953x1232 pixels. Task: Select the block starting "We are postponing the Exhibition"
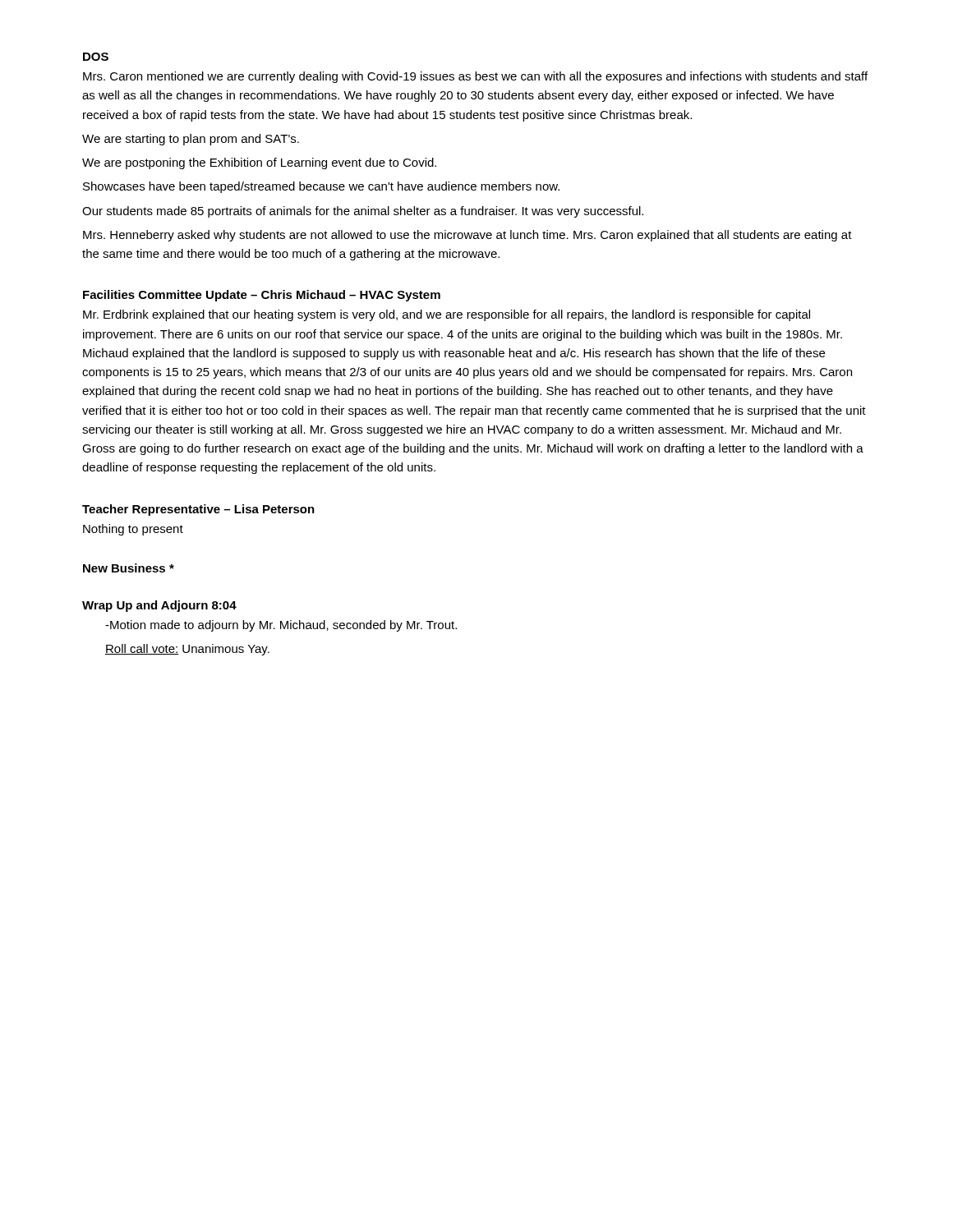pos(260,162)
